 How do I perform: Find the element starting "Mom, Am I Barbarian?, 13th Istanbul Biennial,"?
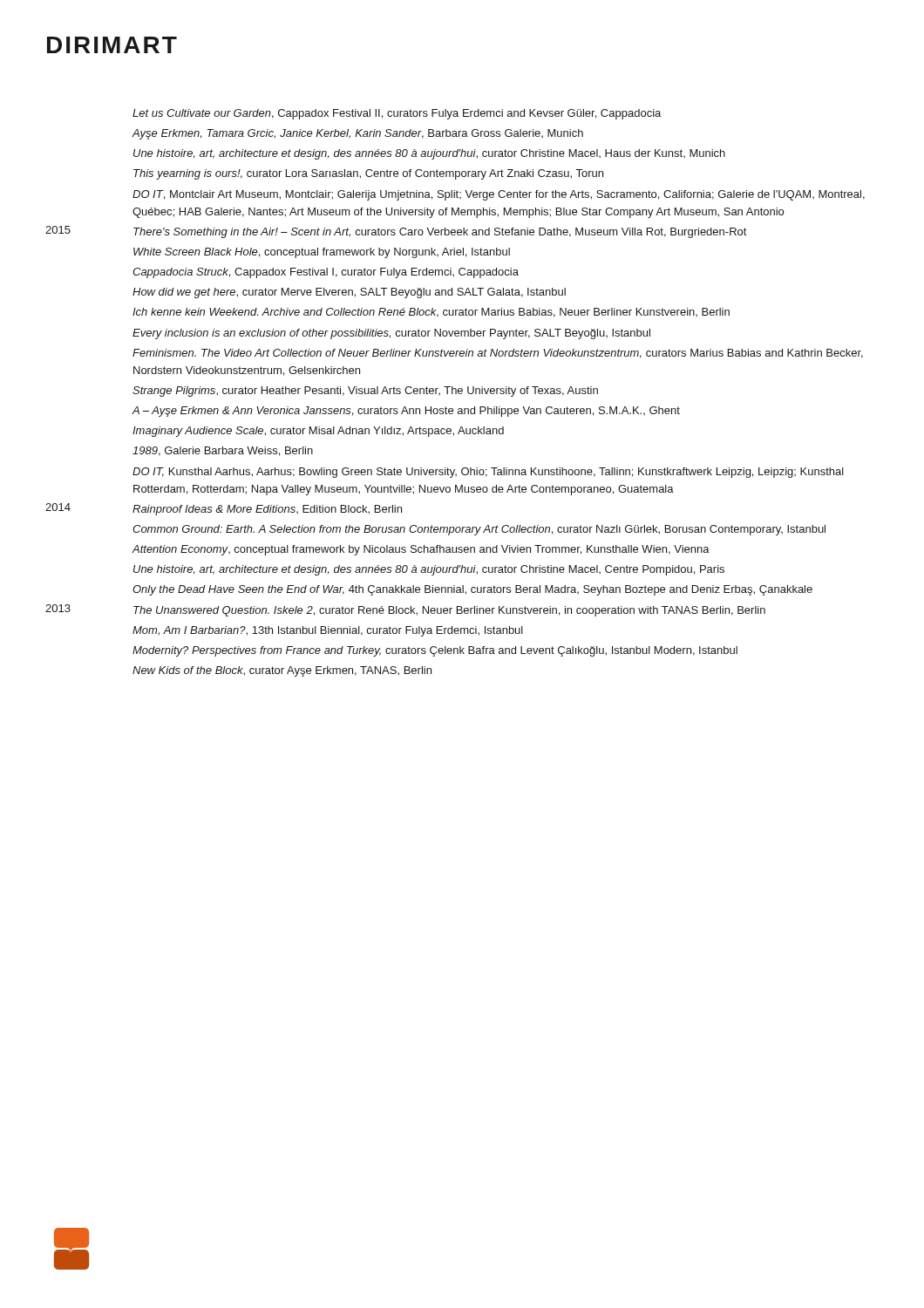pyautogui.click(x=328, y=630)
